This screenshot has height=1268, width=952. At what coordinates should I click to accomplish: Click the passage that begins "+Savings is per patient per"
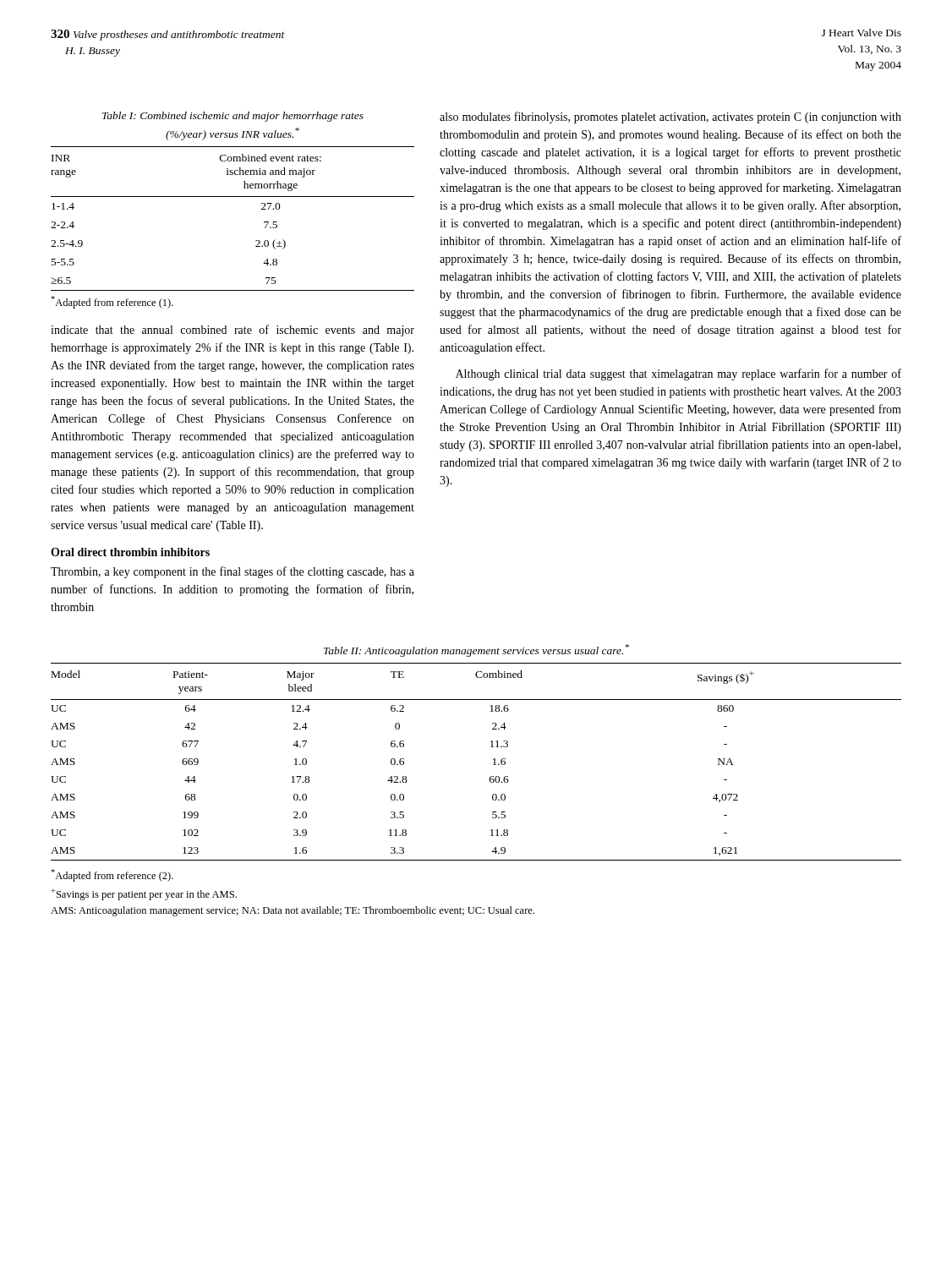(x=144, y=893)
